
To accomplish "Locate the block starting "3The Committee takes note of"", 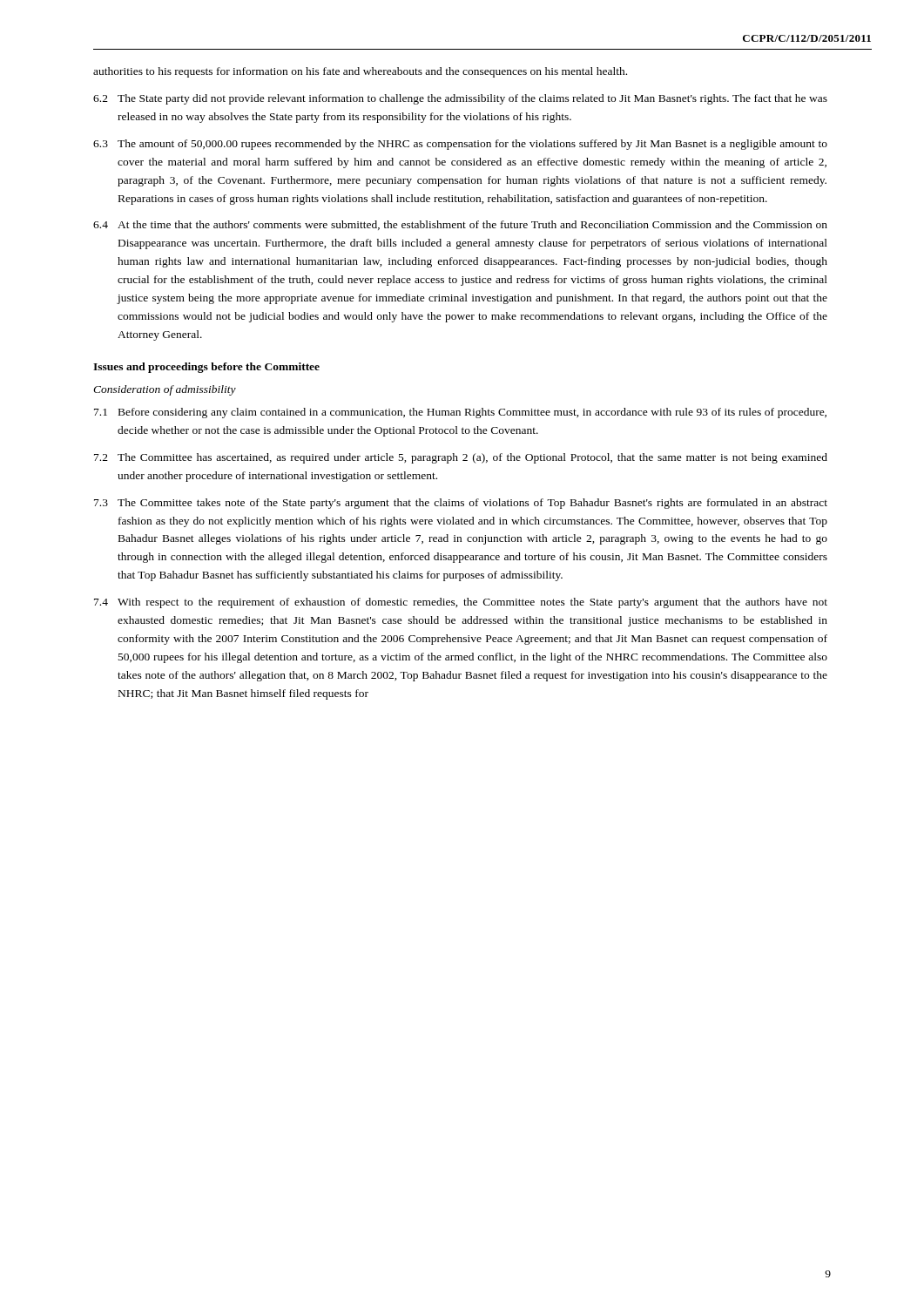I will [x=460, y=539].
